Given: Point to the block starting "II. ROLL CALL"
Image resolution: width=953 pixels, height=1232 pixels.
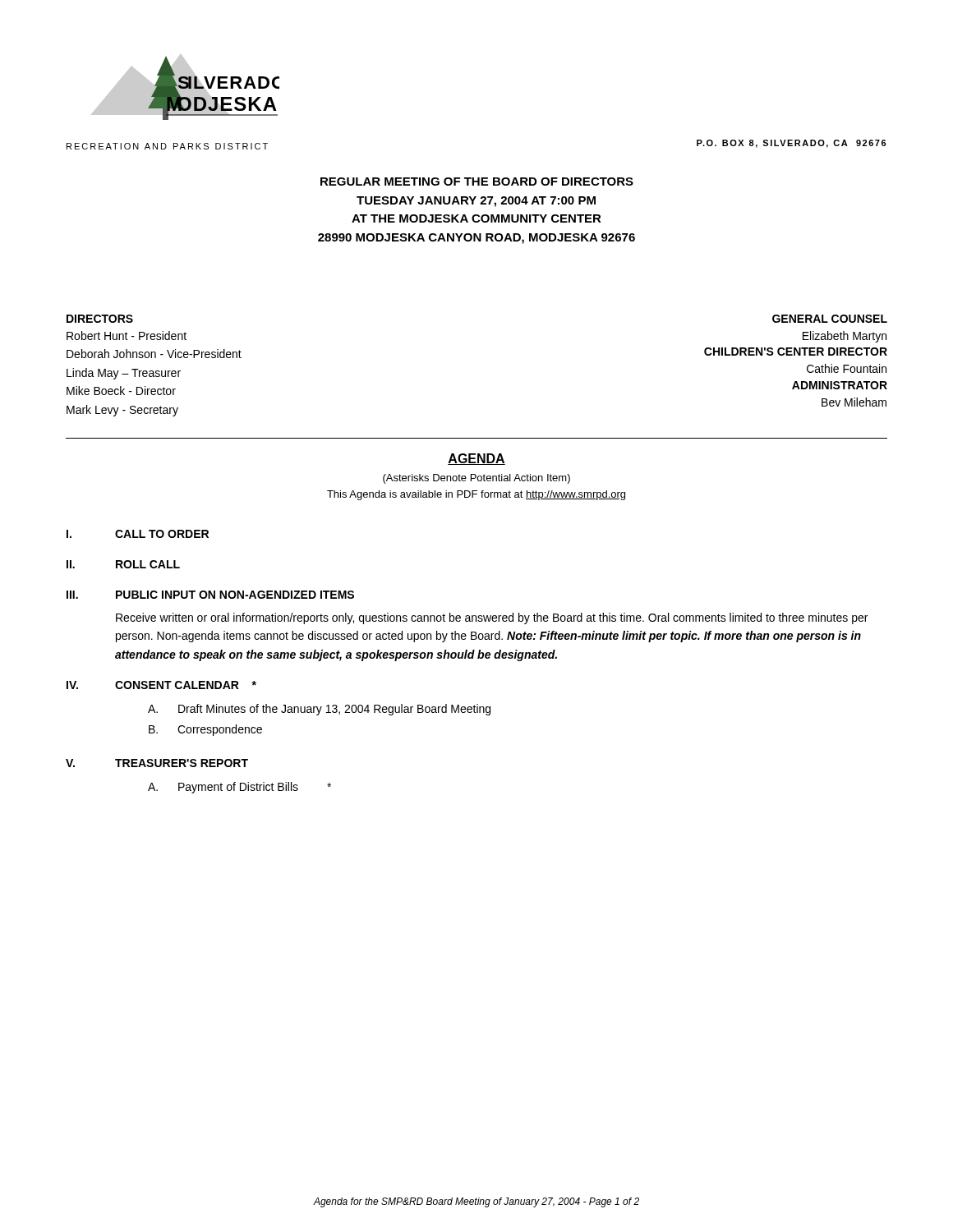Looking at the screenshot, I should click(123, 564).
